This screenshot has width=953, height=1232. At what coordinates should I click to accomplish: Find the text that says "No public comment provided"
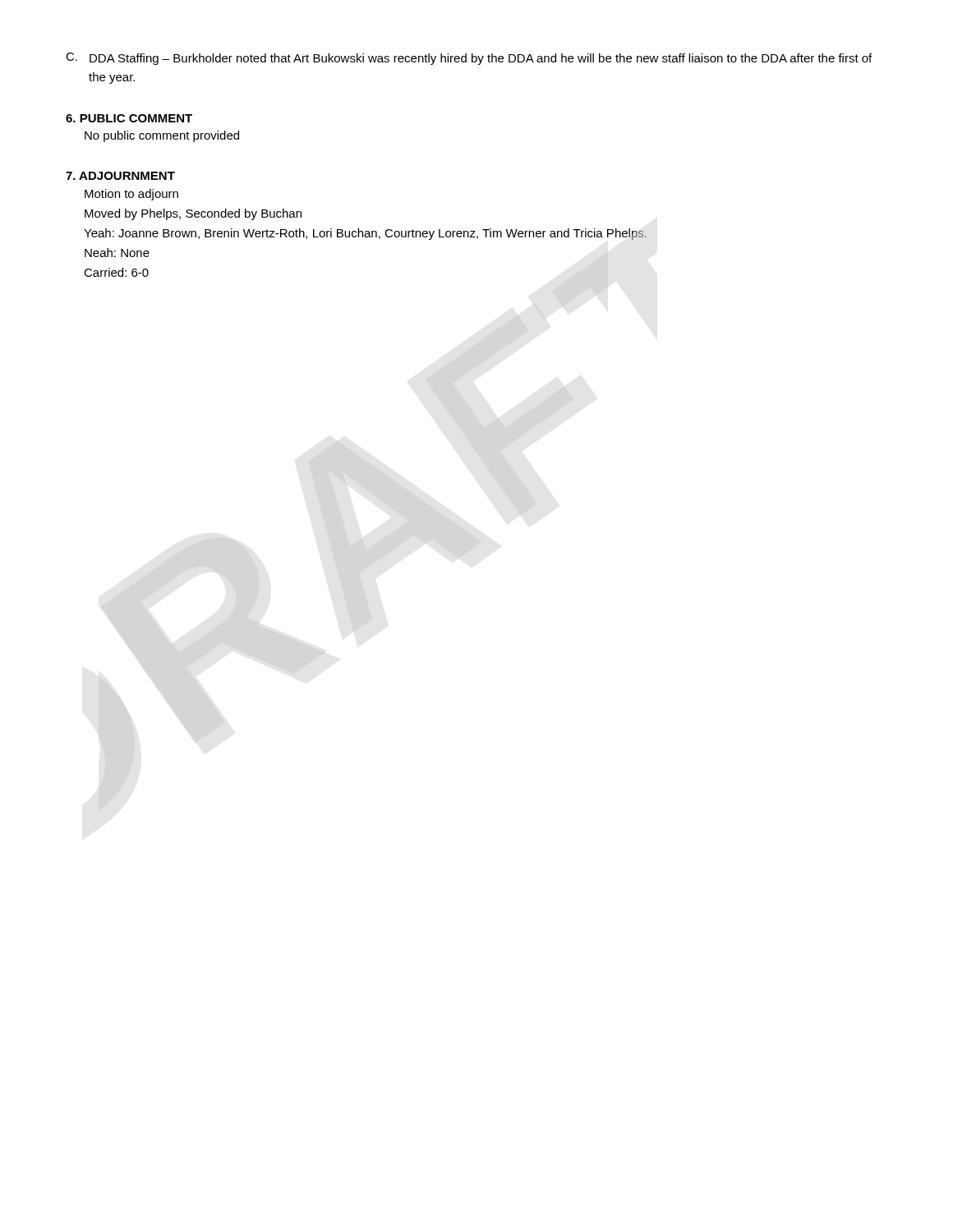pyautogui.click(x=162, y=135)
